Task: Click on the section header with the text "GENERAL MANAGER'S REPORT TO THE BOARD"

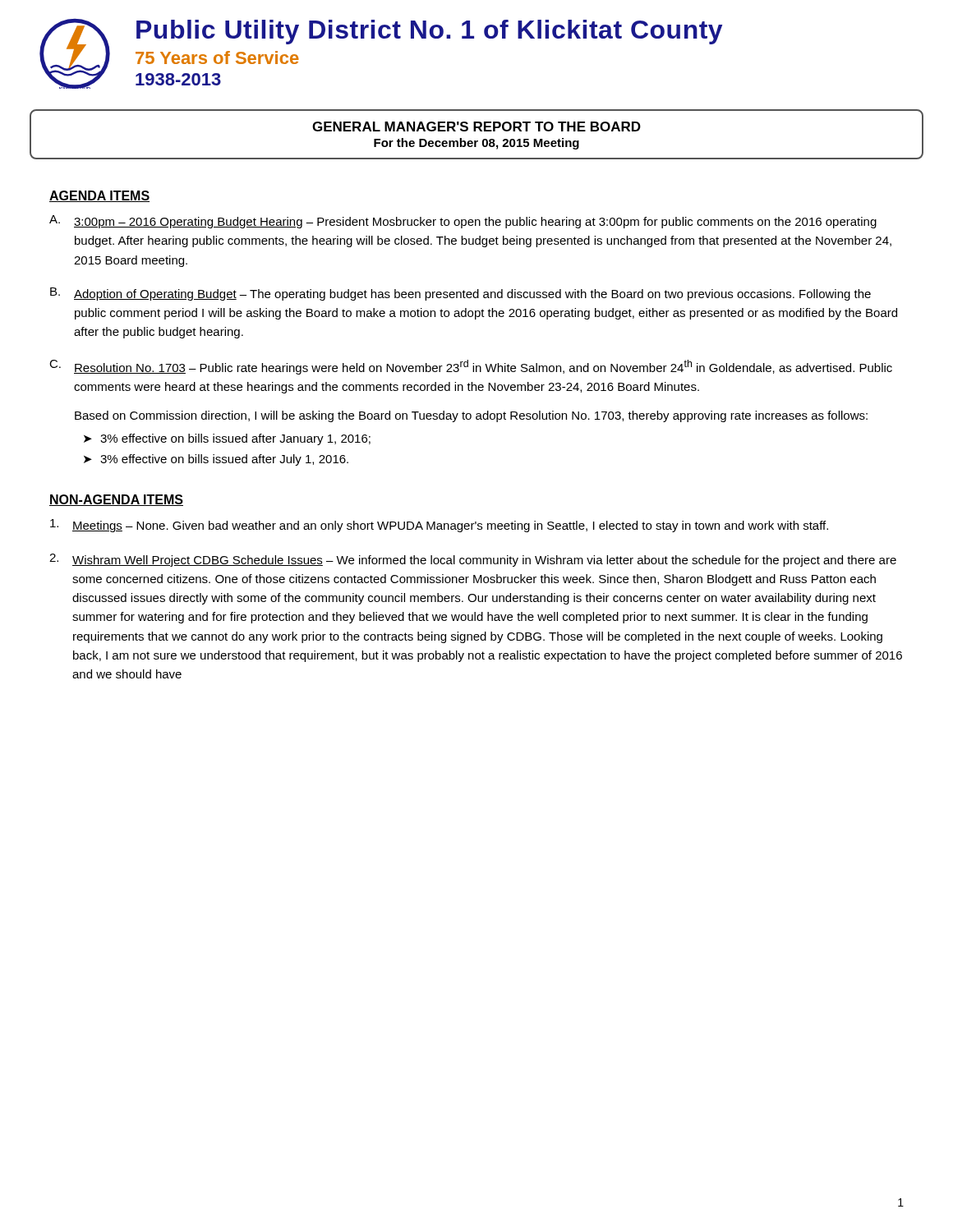Action: click(x=476, y=134)
